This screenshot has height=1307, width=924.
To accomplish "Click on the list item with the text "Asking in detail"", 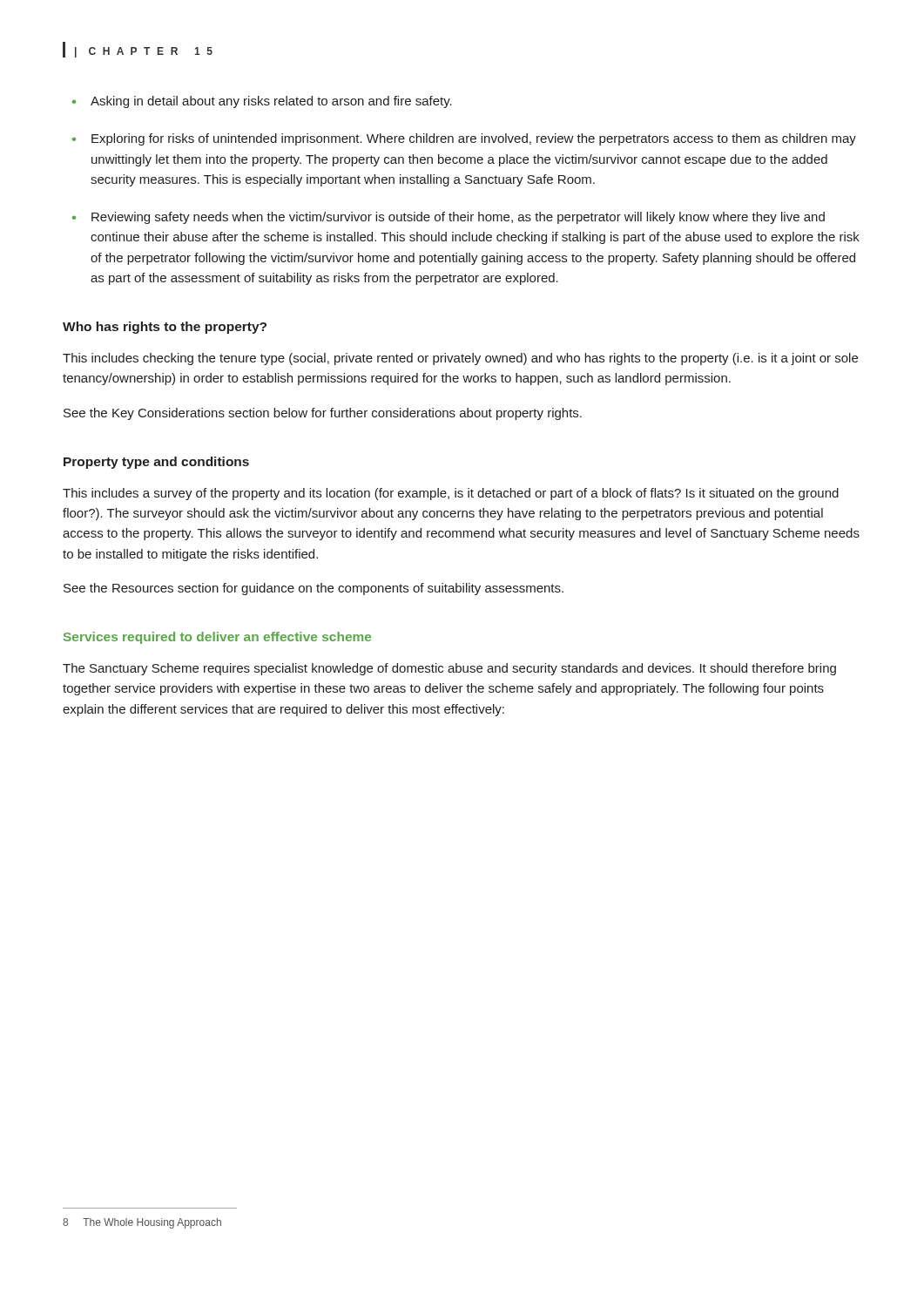I will point(272,101).
